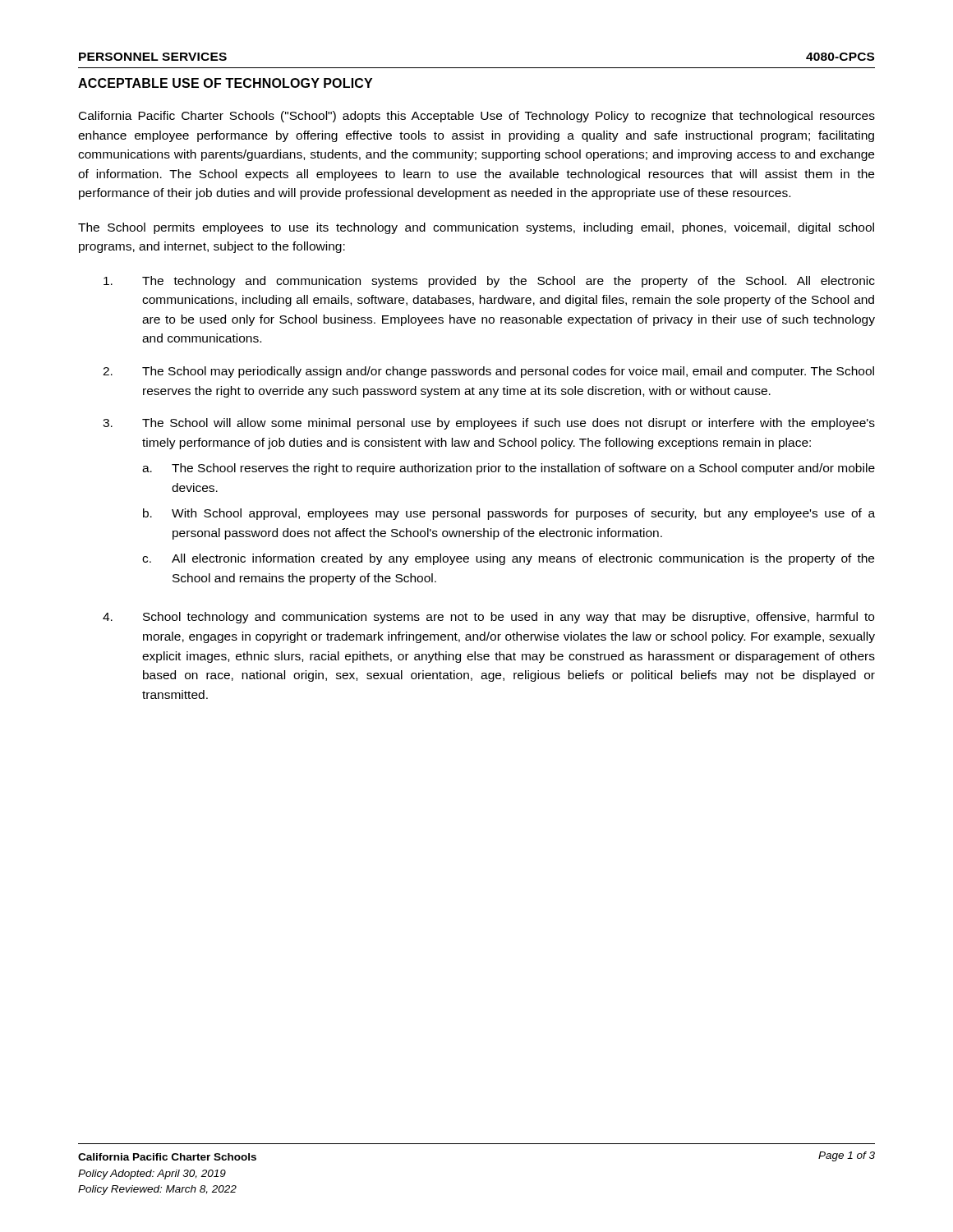
Task: Find the text starting "The technology and"
Action: 476,310
